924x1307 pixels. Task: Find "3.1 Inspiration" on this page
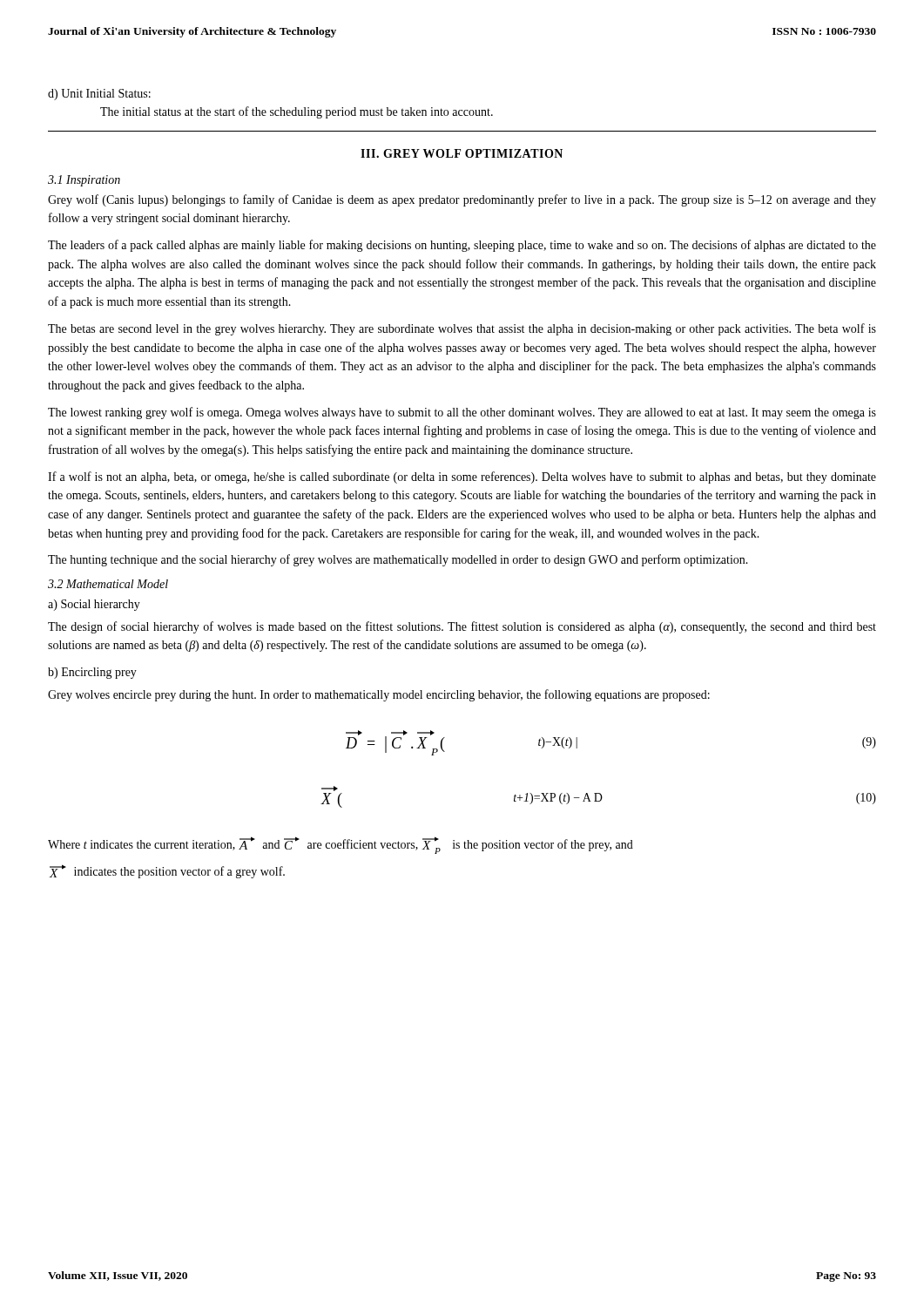point(84,180)
